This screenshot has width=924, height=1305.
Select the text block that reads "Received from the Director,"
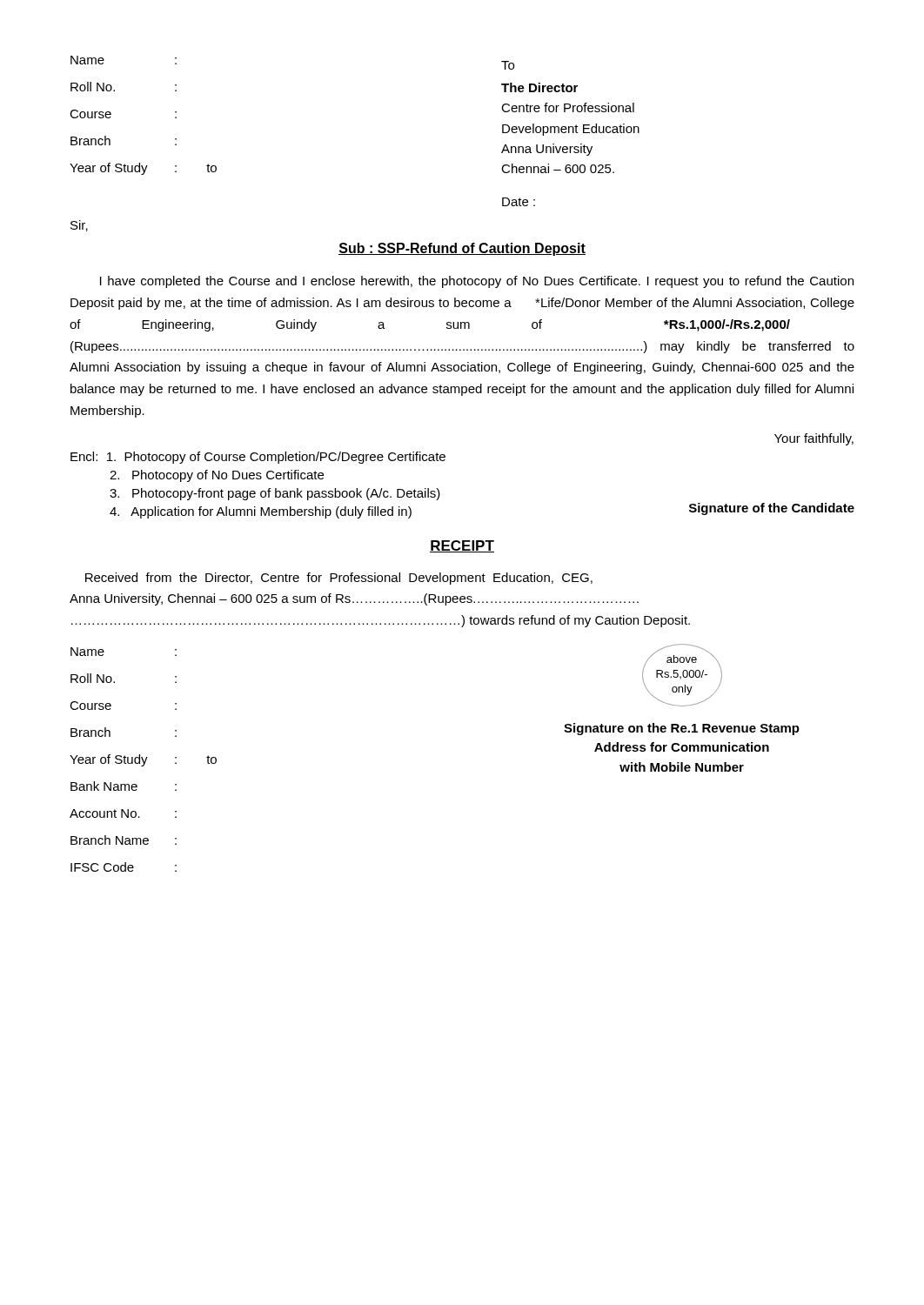[380, 598]
